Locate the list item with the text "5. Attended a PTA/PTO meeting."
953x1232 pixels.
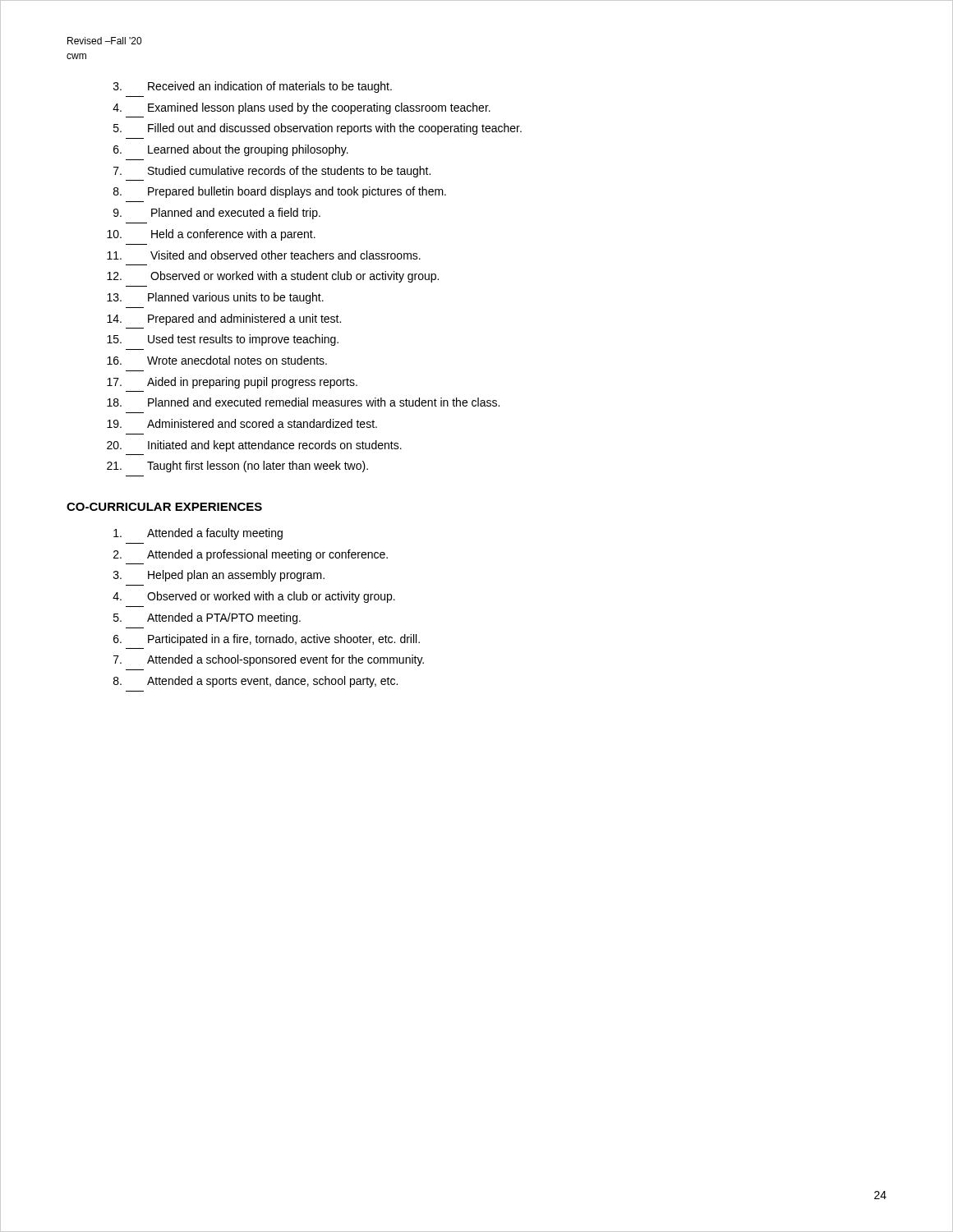200,619
